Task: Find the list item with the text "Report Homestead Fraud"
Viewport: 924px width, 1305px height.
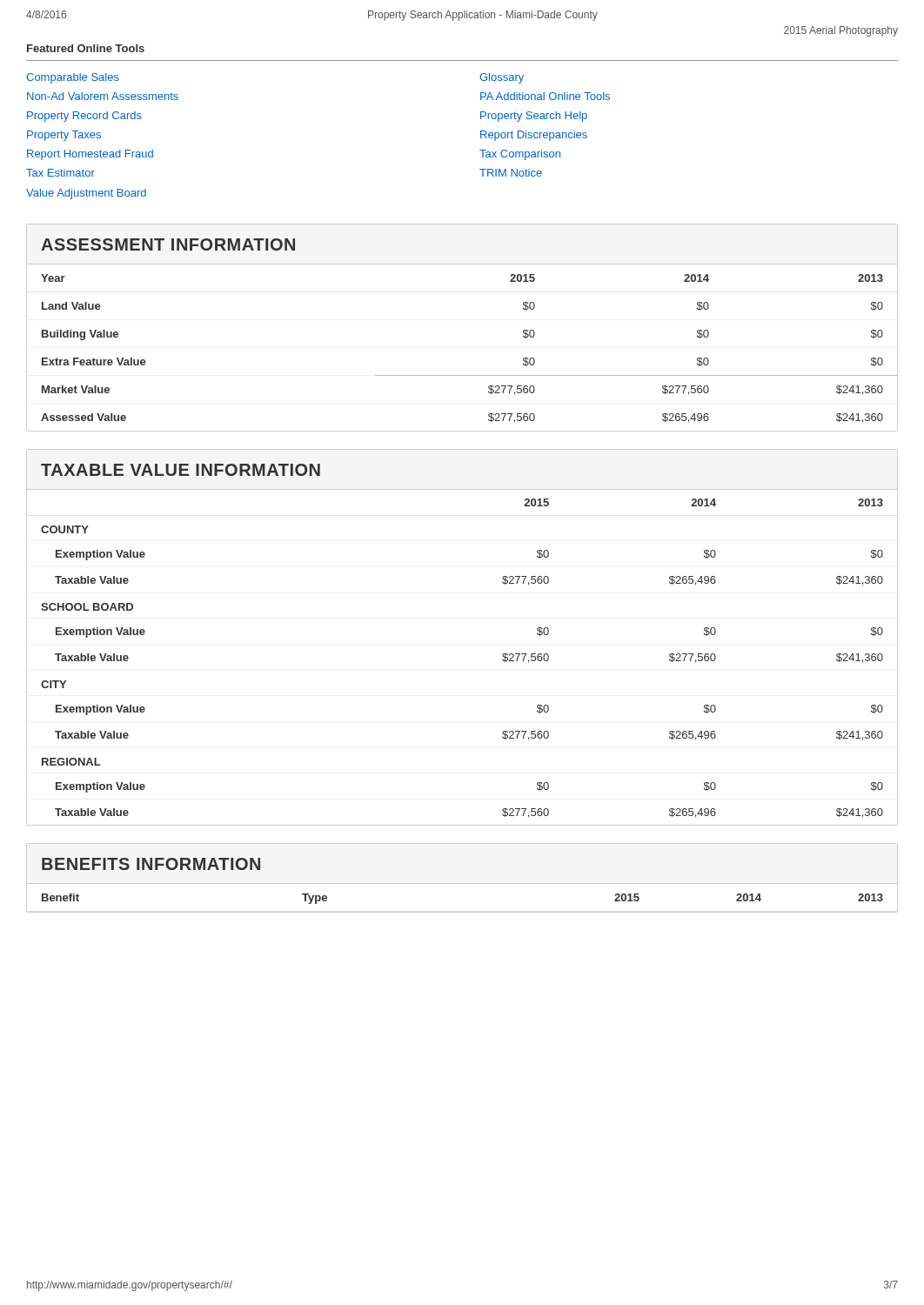Action: pyautogui.click(x=90, y=154)
